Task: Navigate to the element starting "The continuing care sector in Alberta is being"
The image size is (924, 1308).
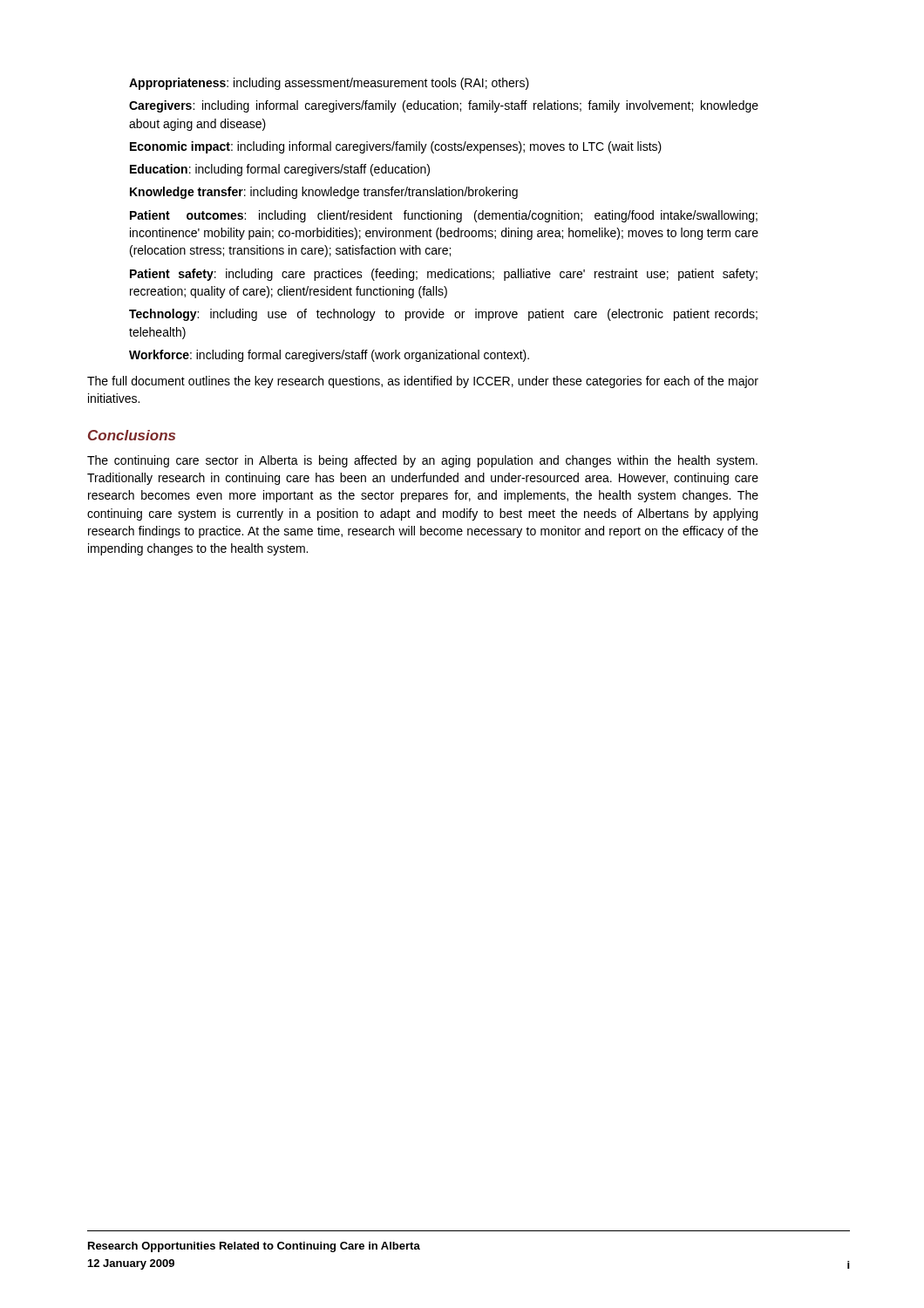Action: tap(423, 504)
